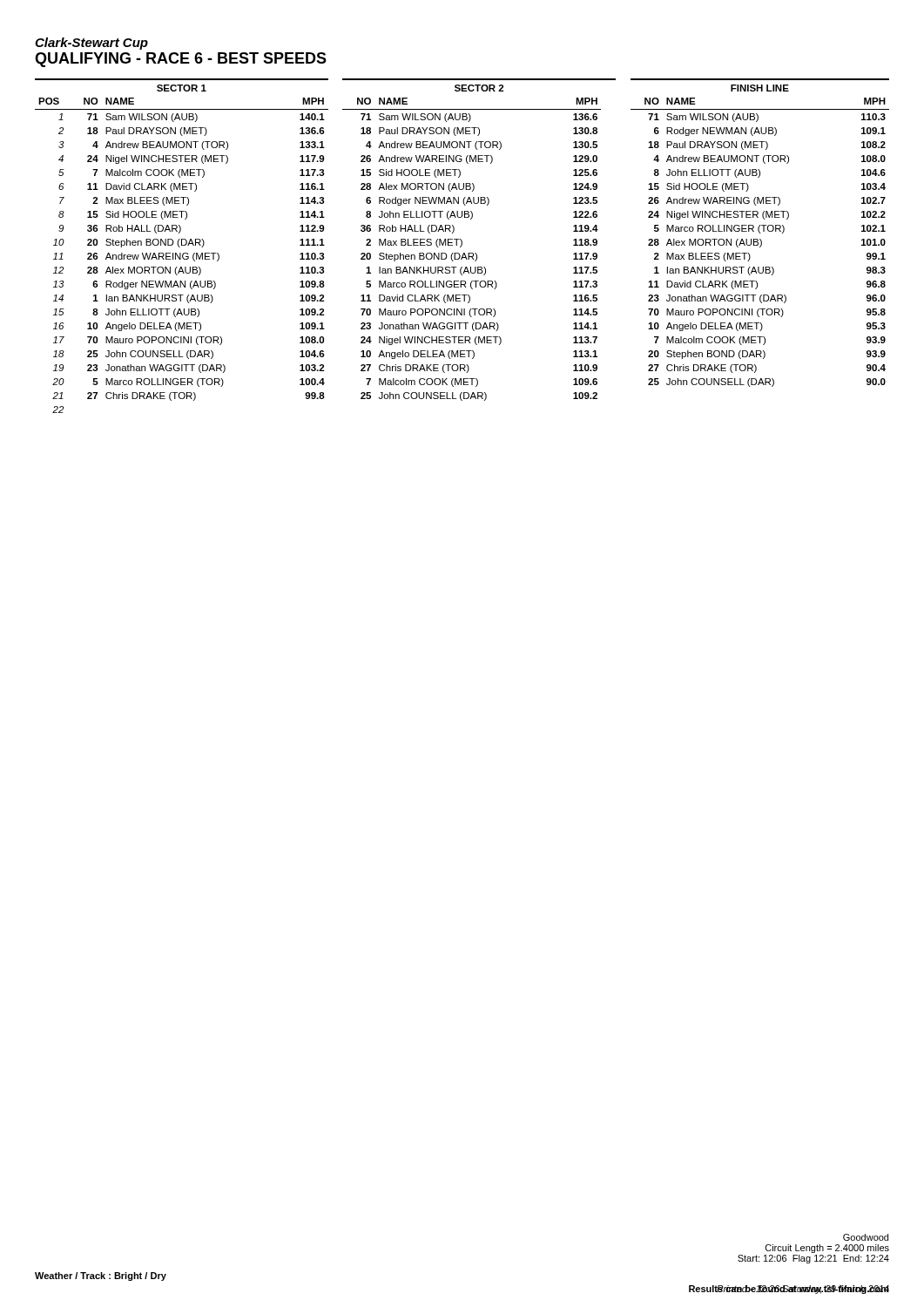Where does it say "Clark-Stewart Cup"?
Viewport: 924px width, 1307px height.
pos(91,42)
